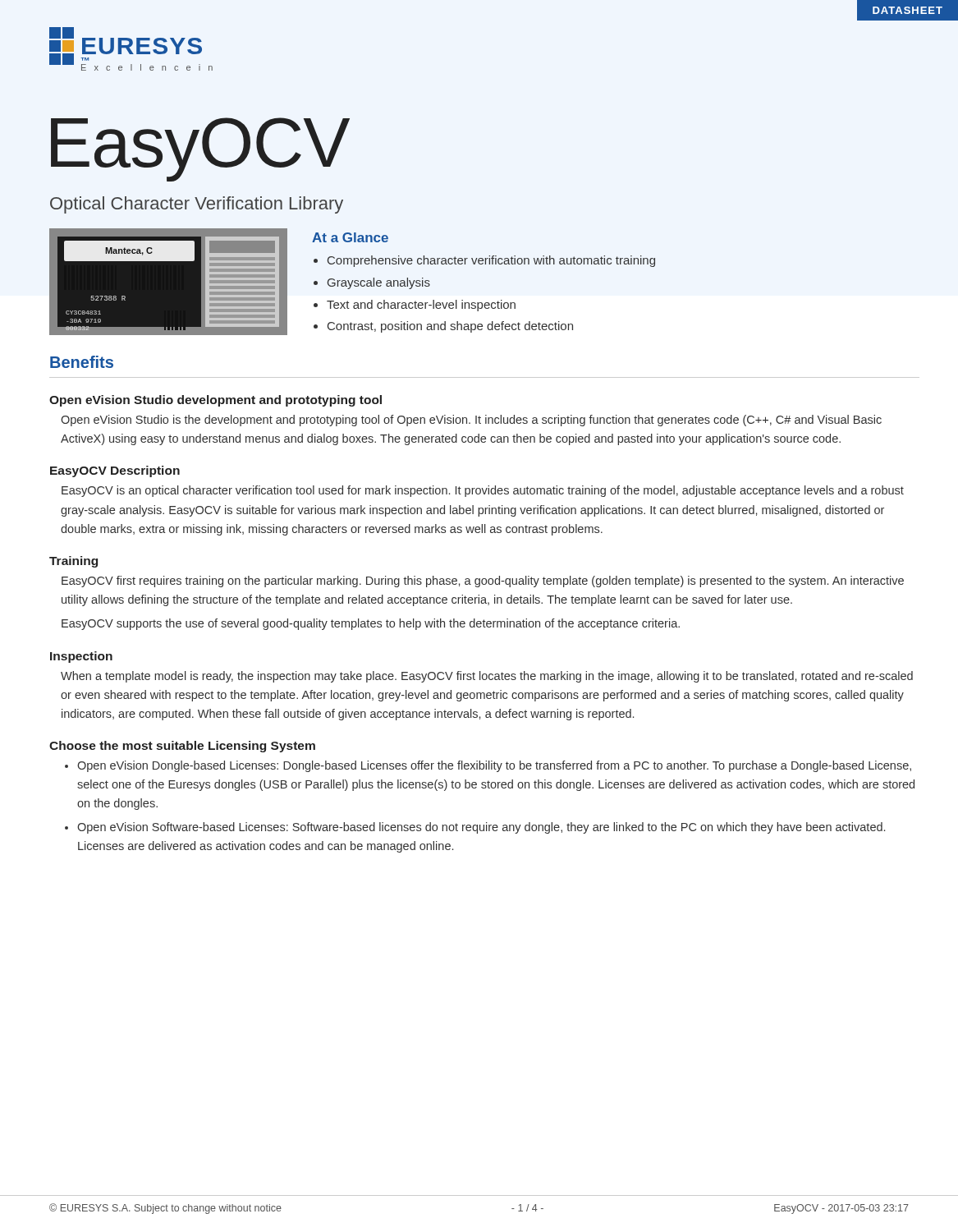Image resolution: width=958 pixels, height=1232 pixels.
Task: Select the photo
Action: 168,282
